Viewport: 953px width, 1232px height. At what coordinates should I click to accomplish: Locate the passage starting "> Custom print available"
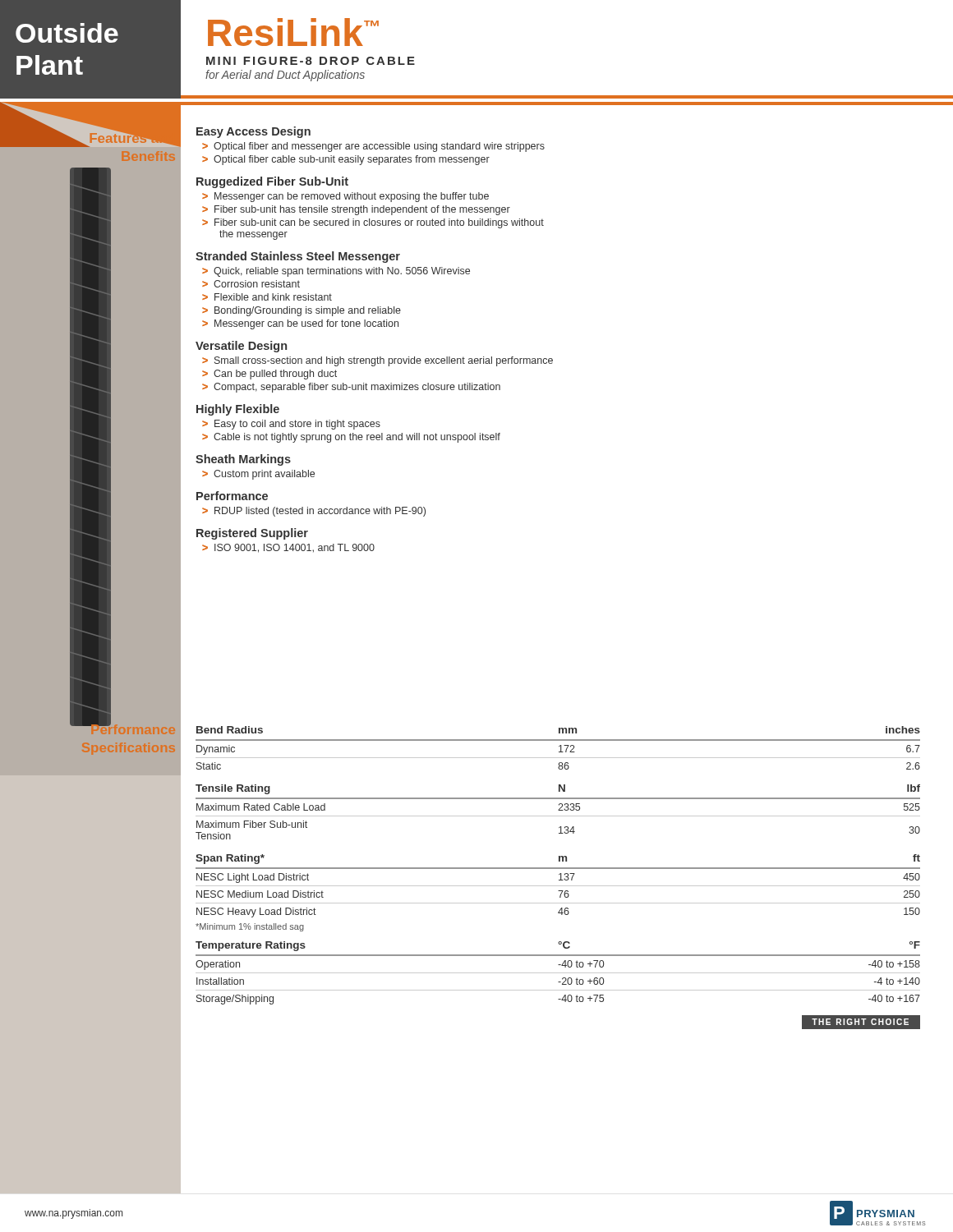[259, 474]
